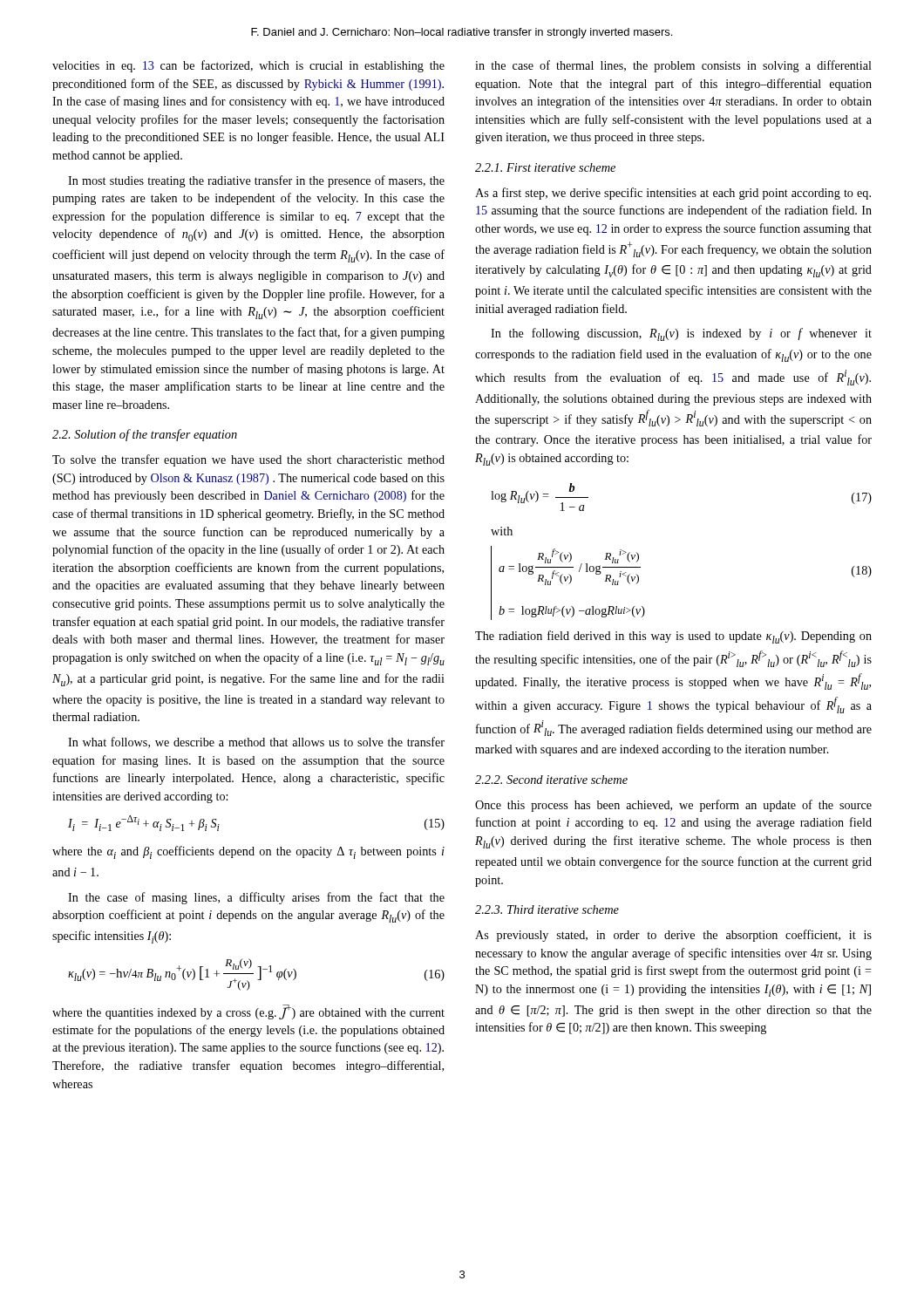Find the formula with the text "κlu(v) = −hν/4π Blu n0+(v) [1"
The image size is (924, 1308).
tap(248, 974)
